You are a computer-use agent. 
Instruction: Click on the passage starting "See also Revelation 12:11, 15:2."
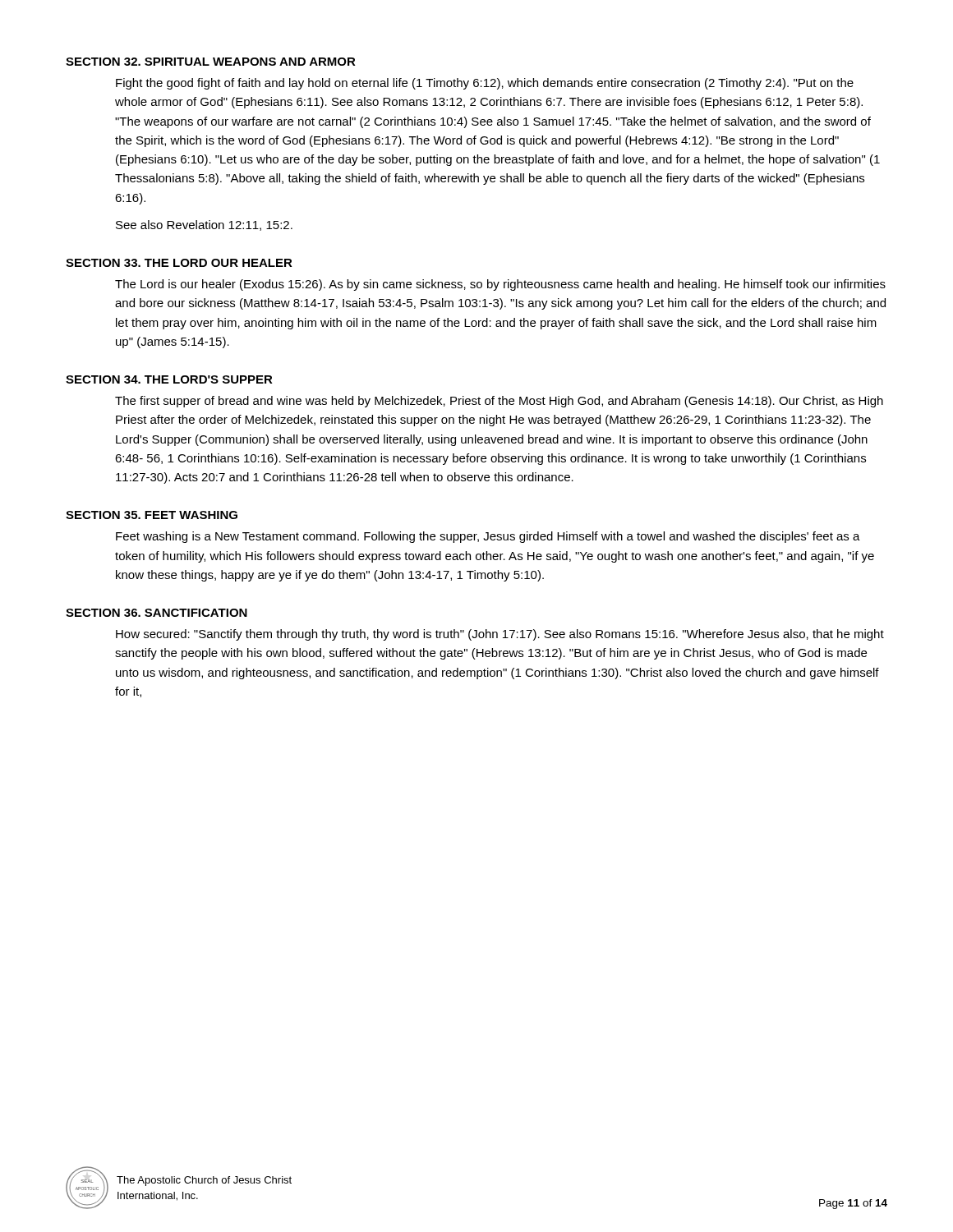coord(204,225)
